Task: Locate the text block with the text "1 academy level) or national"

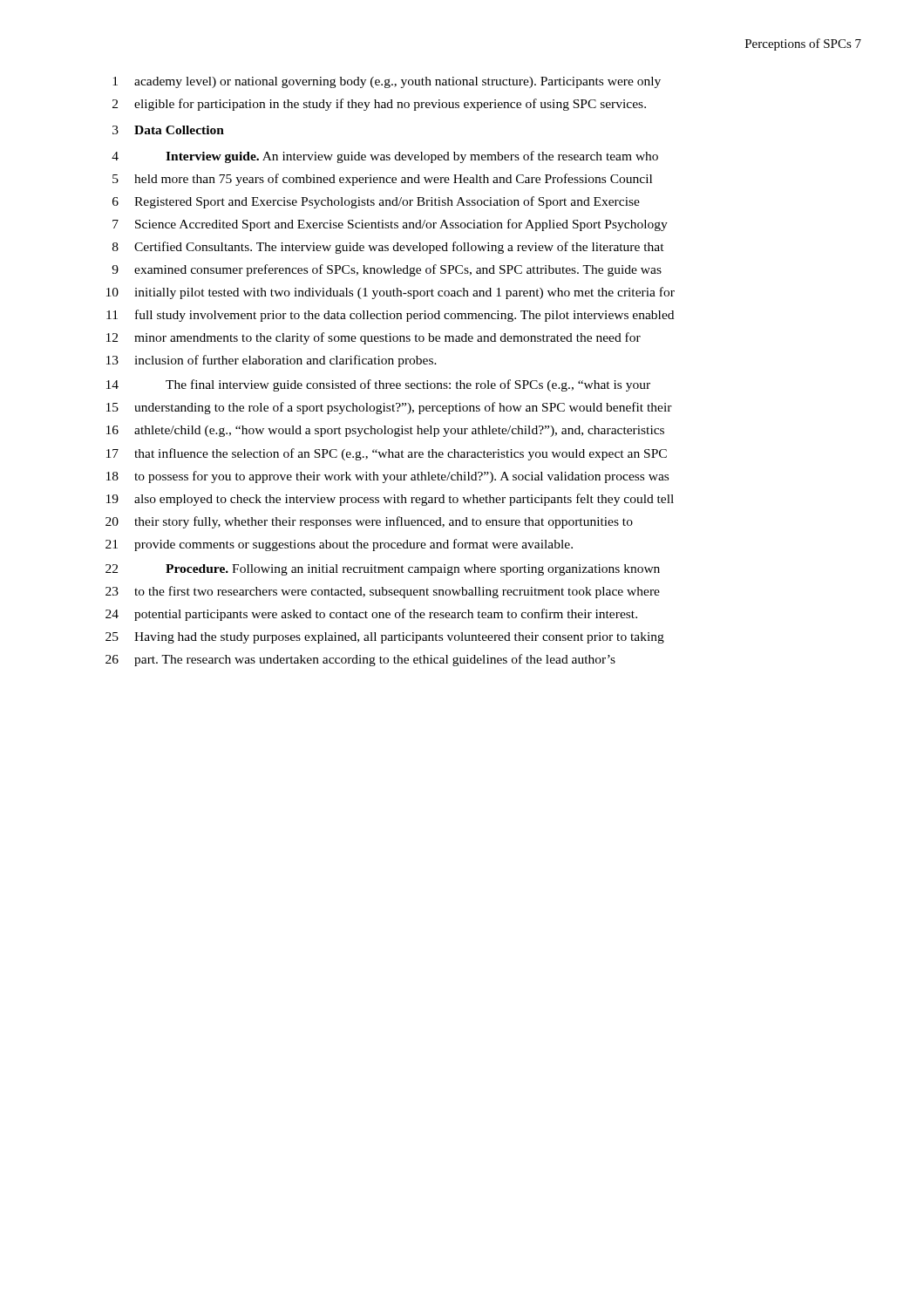Action: coord(474,81)
